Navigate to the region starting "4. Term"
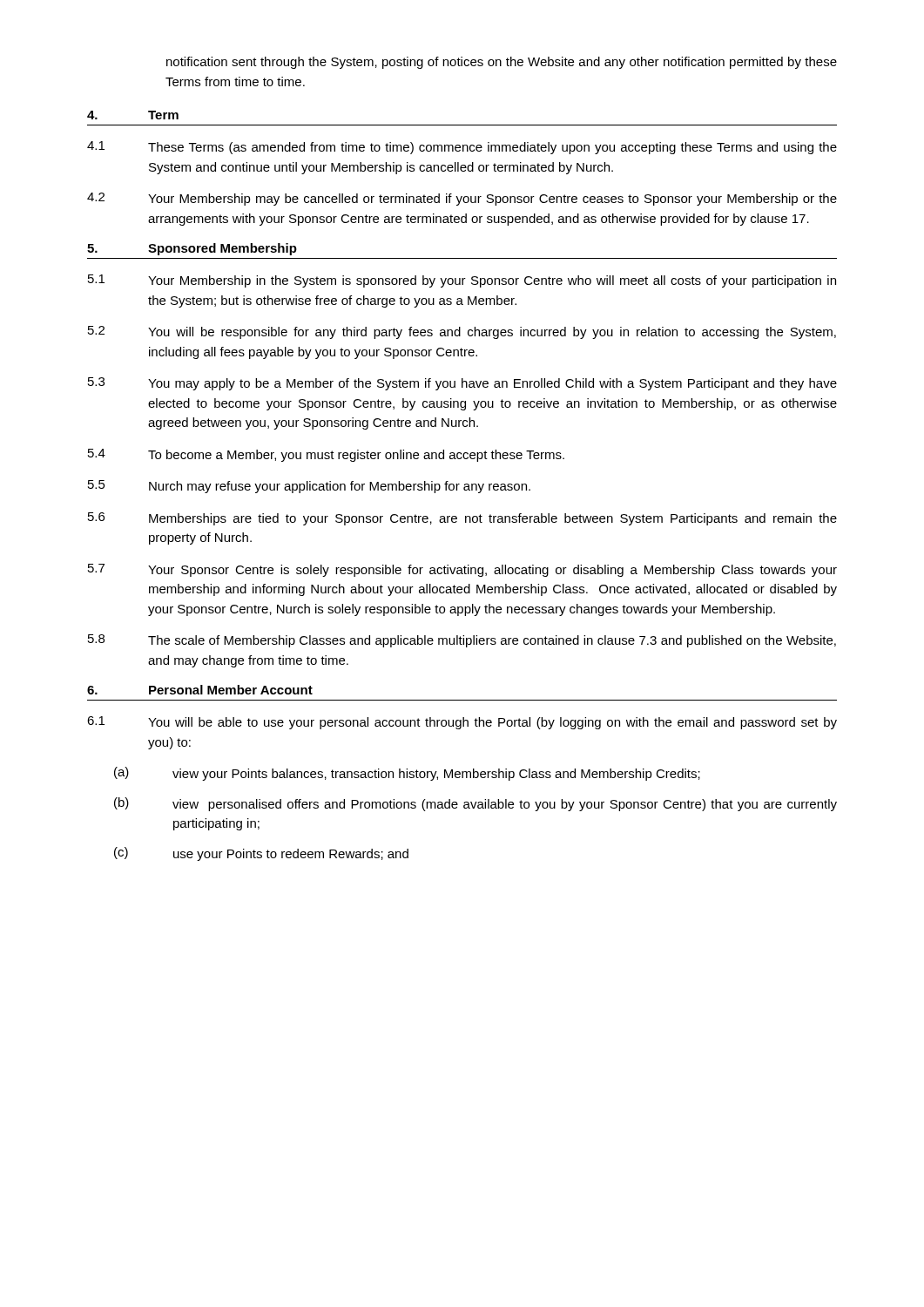The height and width of the screenshot is (1307, 924). 133,115
